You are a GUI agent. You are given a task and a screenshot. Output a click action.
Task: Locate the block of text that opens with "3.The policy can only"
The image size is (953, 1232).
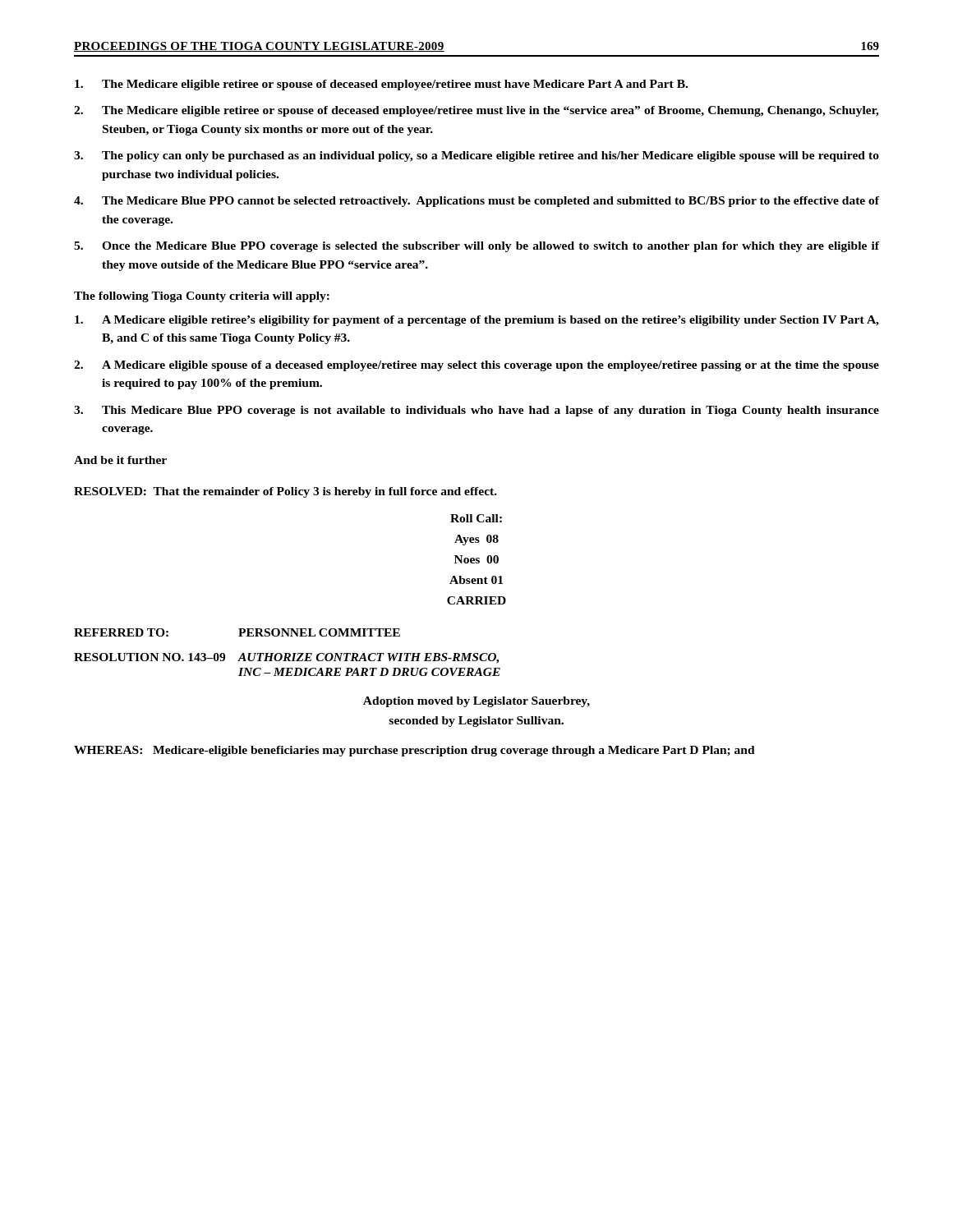coord(476,165)
